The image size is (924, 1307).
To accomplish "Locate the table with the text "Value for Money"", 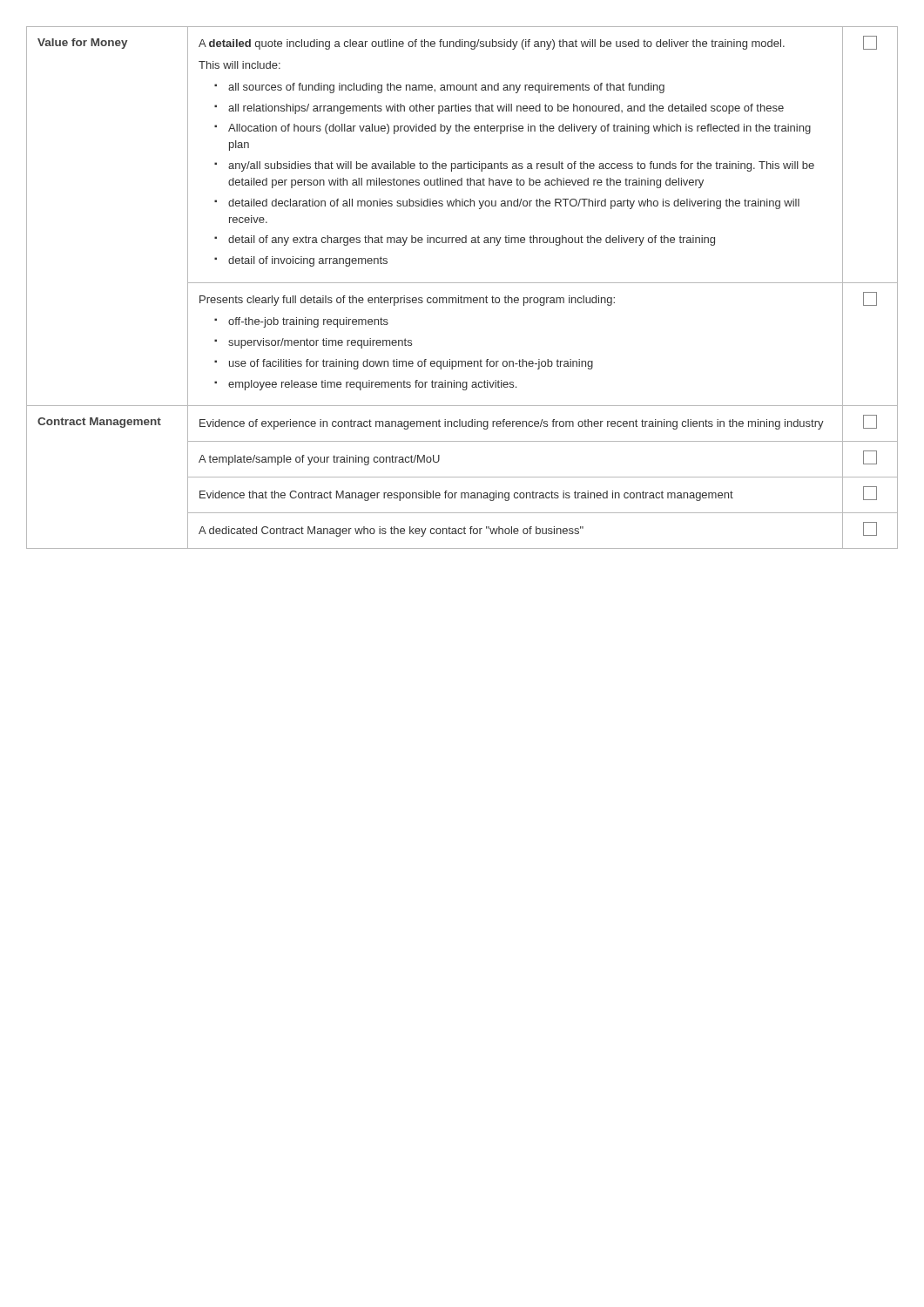I will tap(462, 288).
